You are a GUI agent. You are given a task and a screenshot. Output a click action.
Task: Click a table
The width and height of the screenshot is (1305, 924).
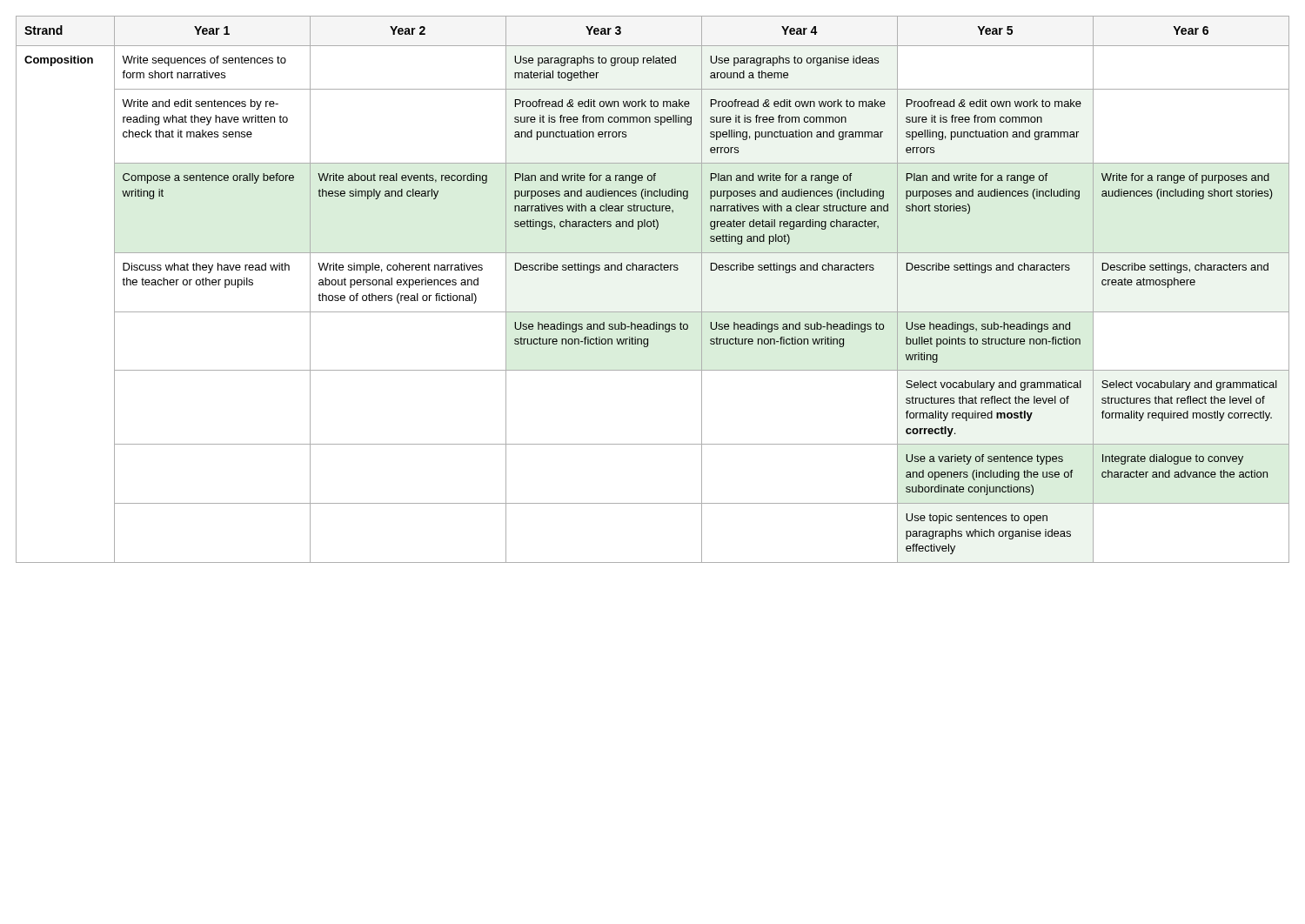point(652,462)
